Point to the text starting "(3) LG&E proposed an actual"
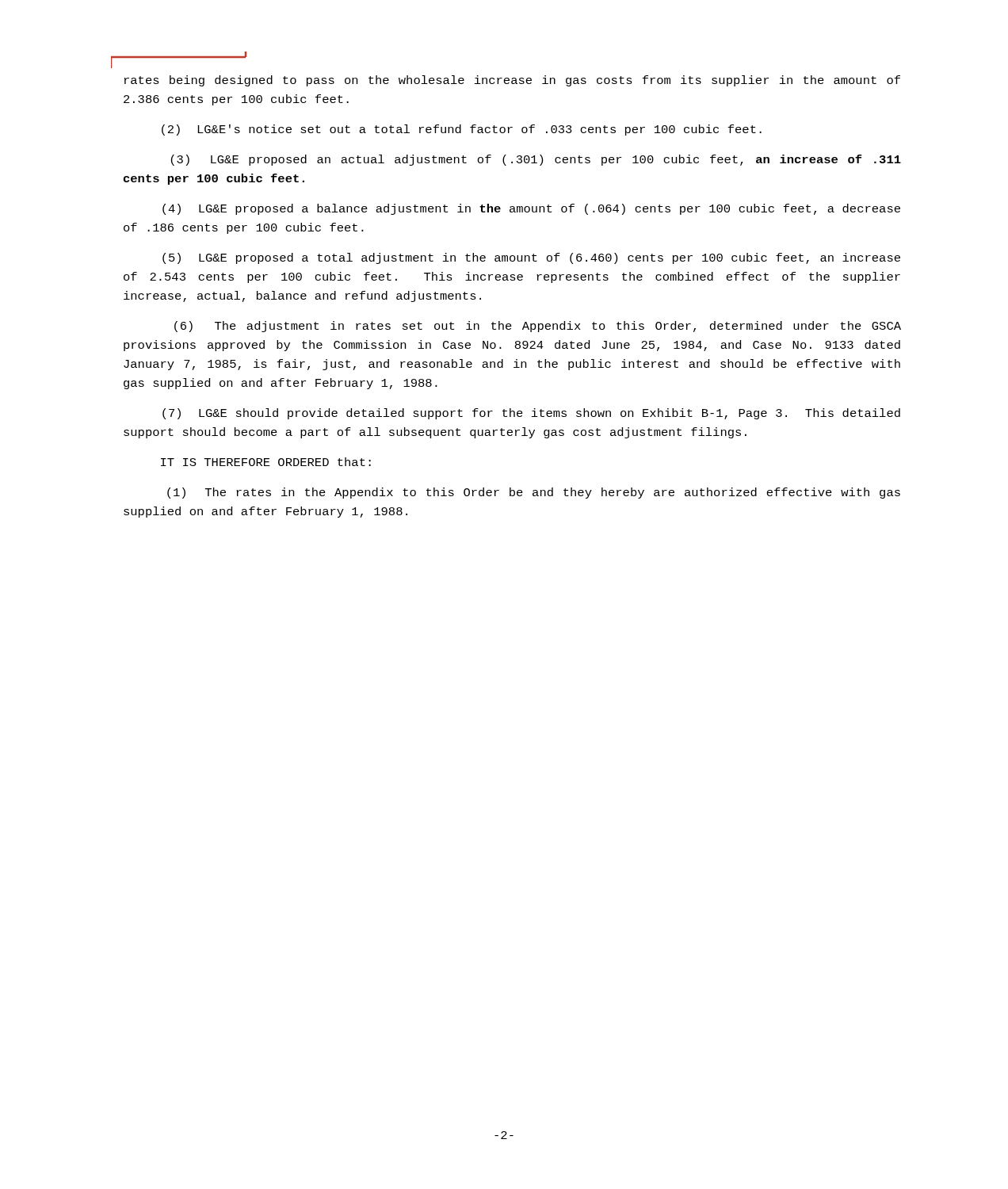 (512, 170)
